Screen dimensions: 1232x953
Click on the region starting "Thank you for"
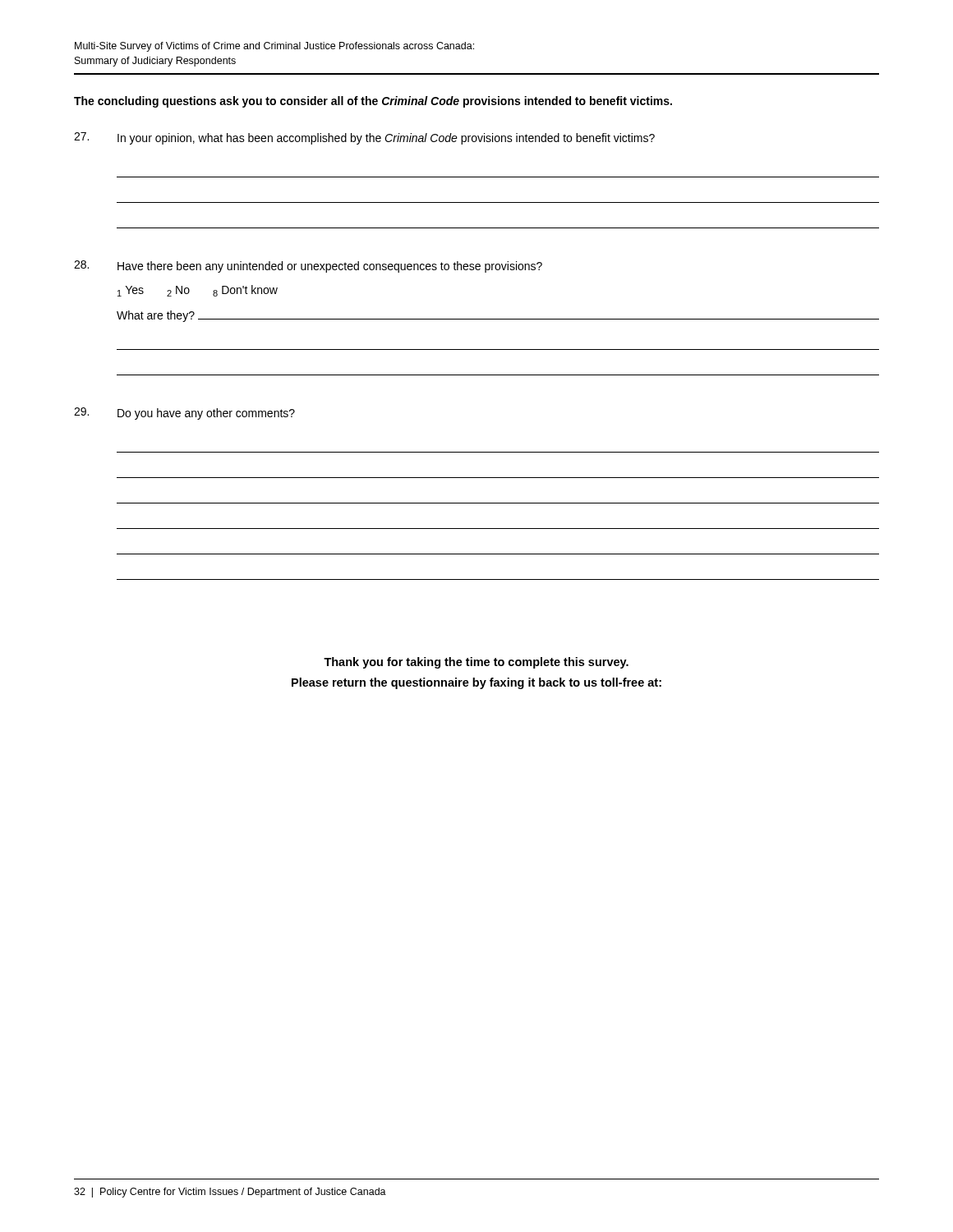(x=476, y=672)
